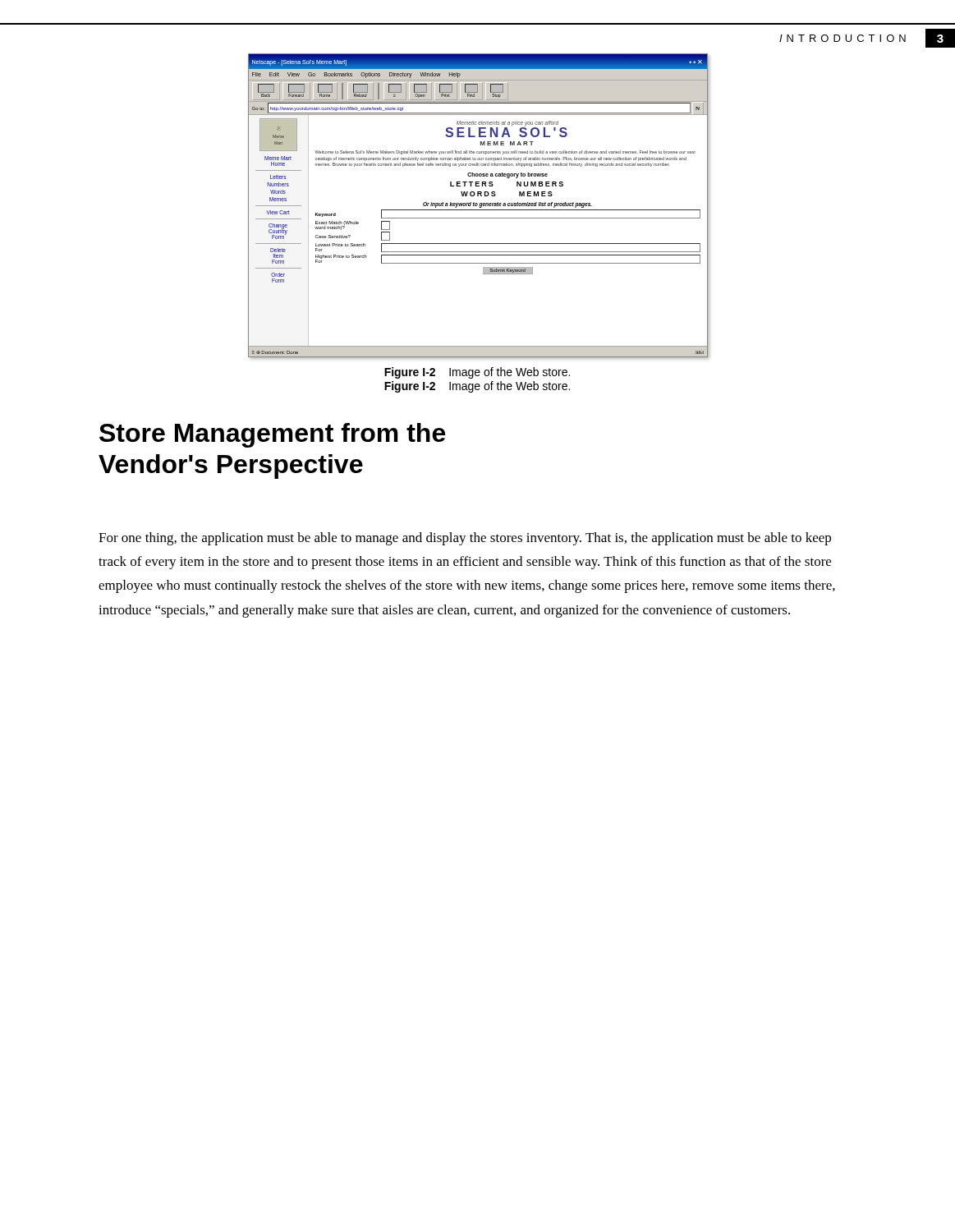Click on the screenshot

pos(478,216)
